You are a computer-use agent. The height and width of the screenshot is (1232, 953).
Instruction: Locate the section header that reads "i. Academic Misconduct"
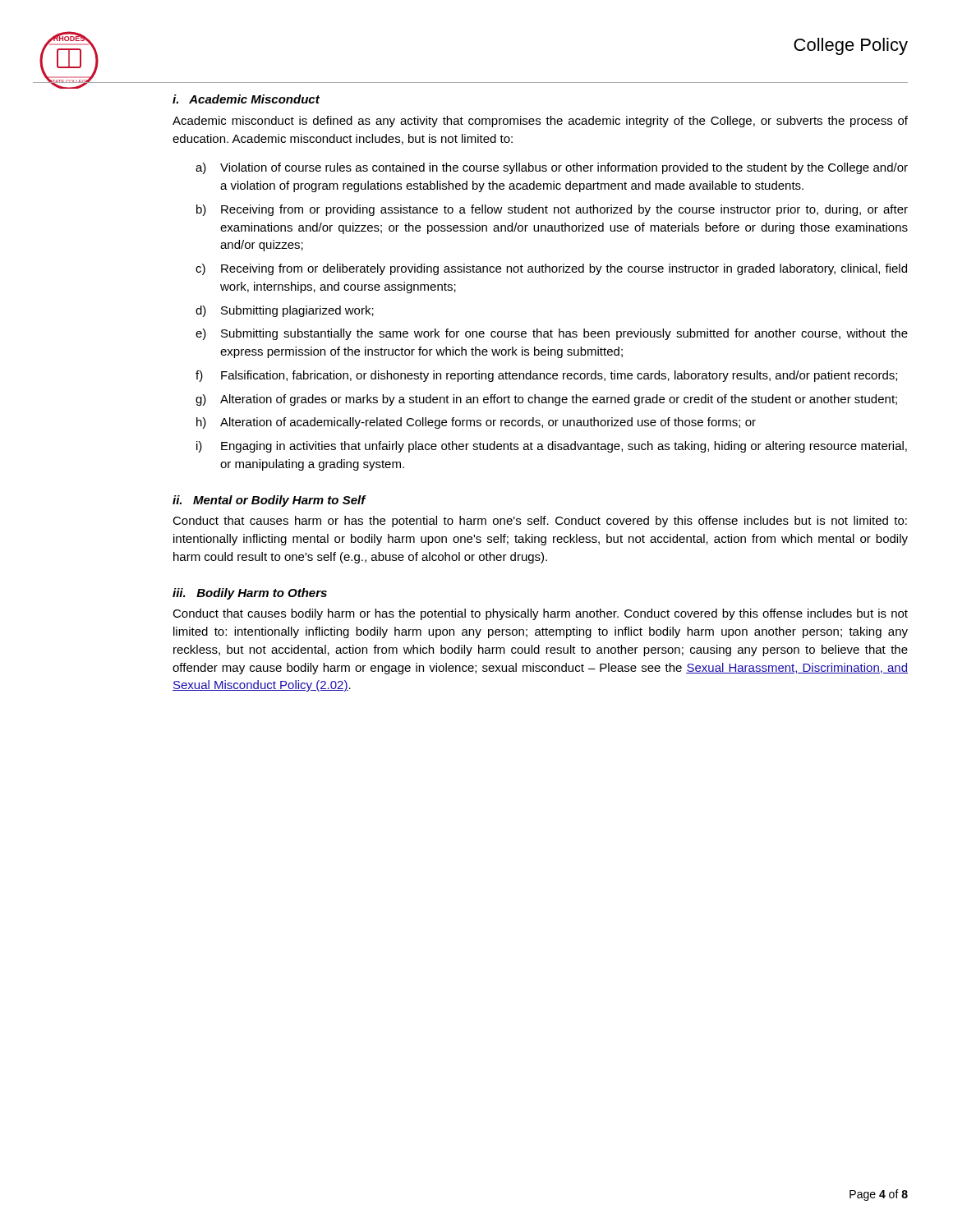[x=246, y=99]
